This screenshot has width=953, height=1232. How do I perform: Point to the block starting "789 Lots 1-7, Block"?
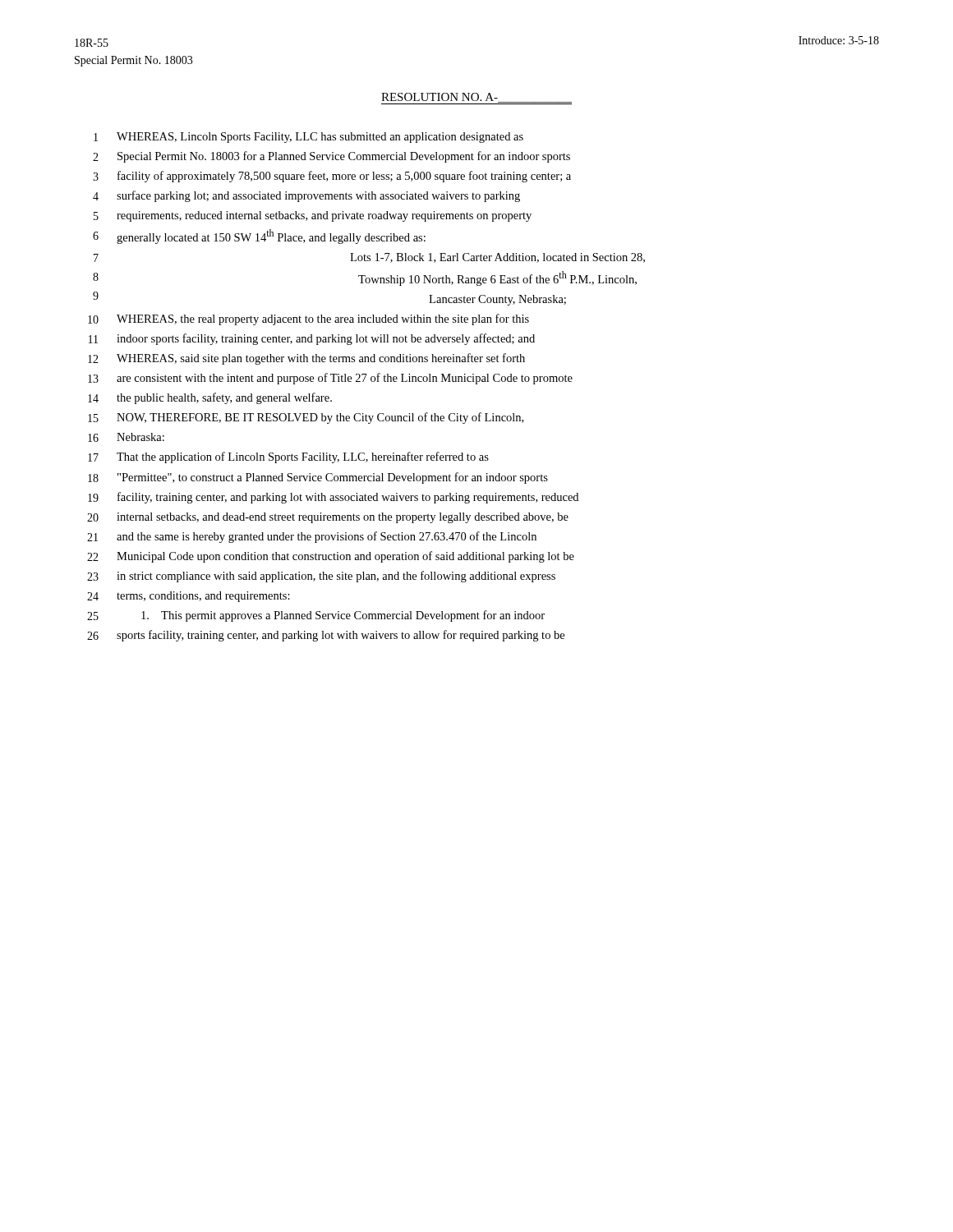tap(476, 279)
